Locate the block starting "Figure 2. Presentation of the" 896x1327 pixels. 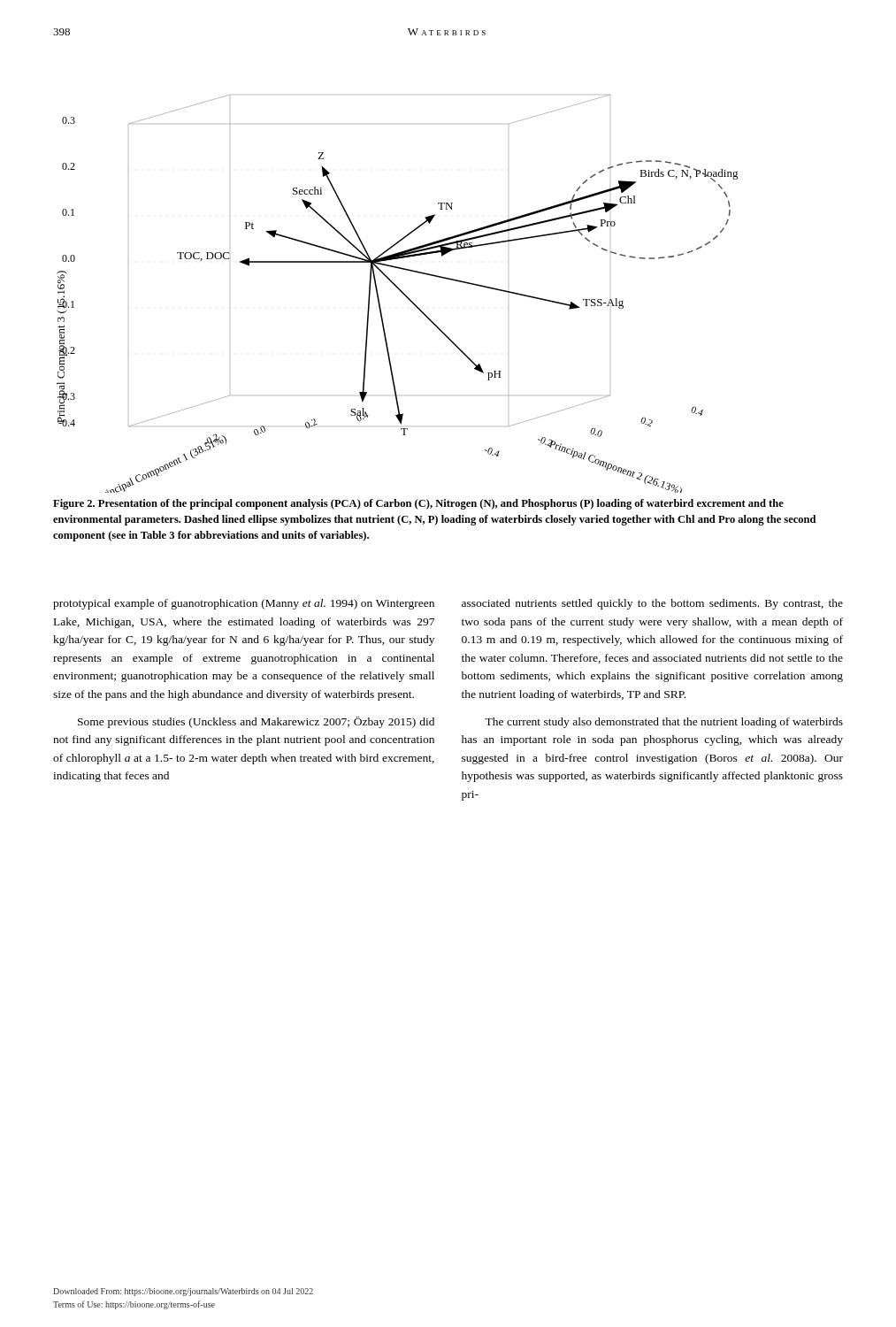pyautogui.click(x=448, y=519)
